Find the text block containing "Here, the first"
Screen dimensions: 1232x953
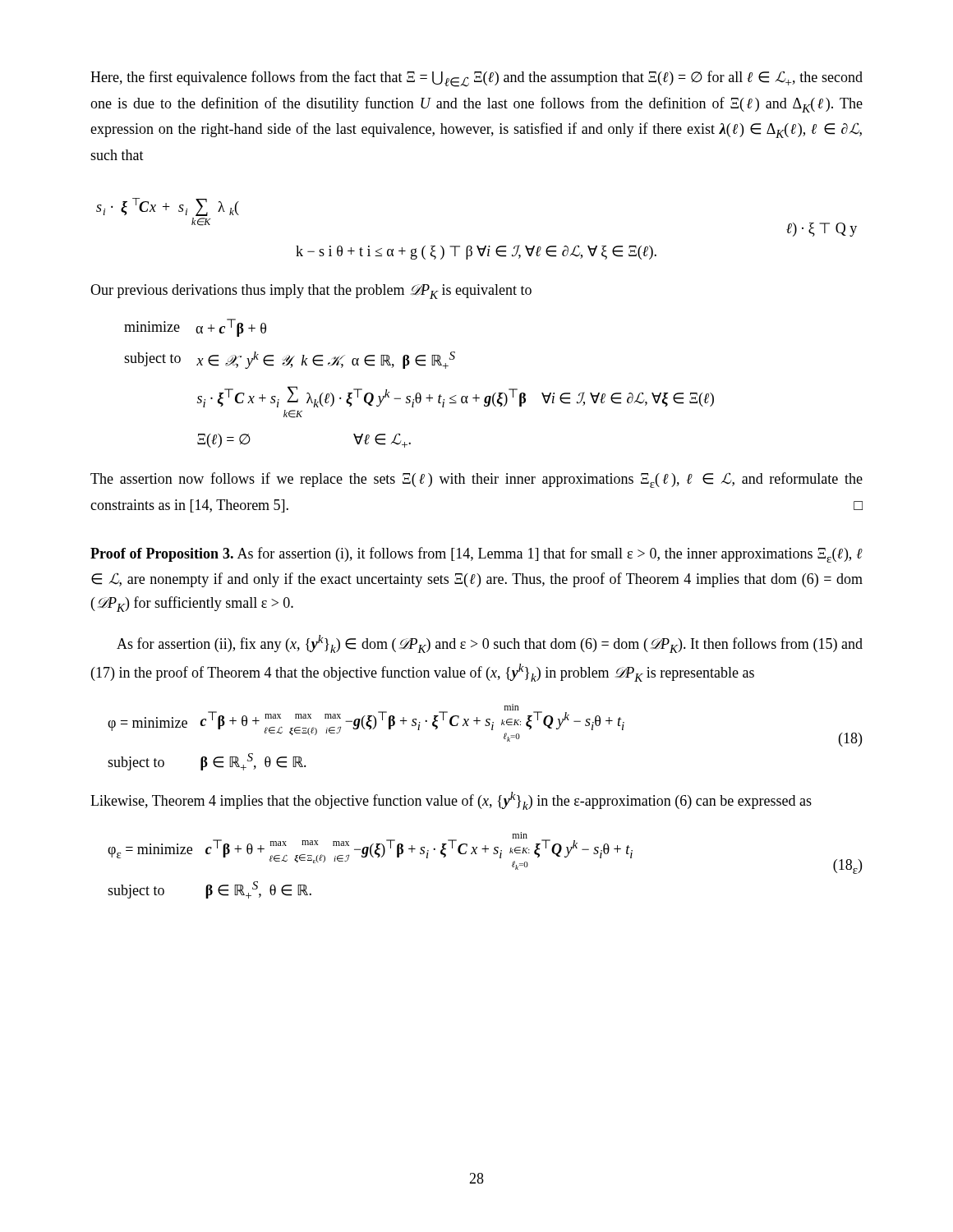476,116
